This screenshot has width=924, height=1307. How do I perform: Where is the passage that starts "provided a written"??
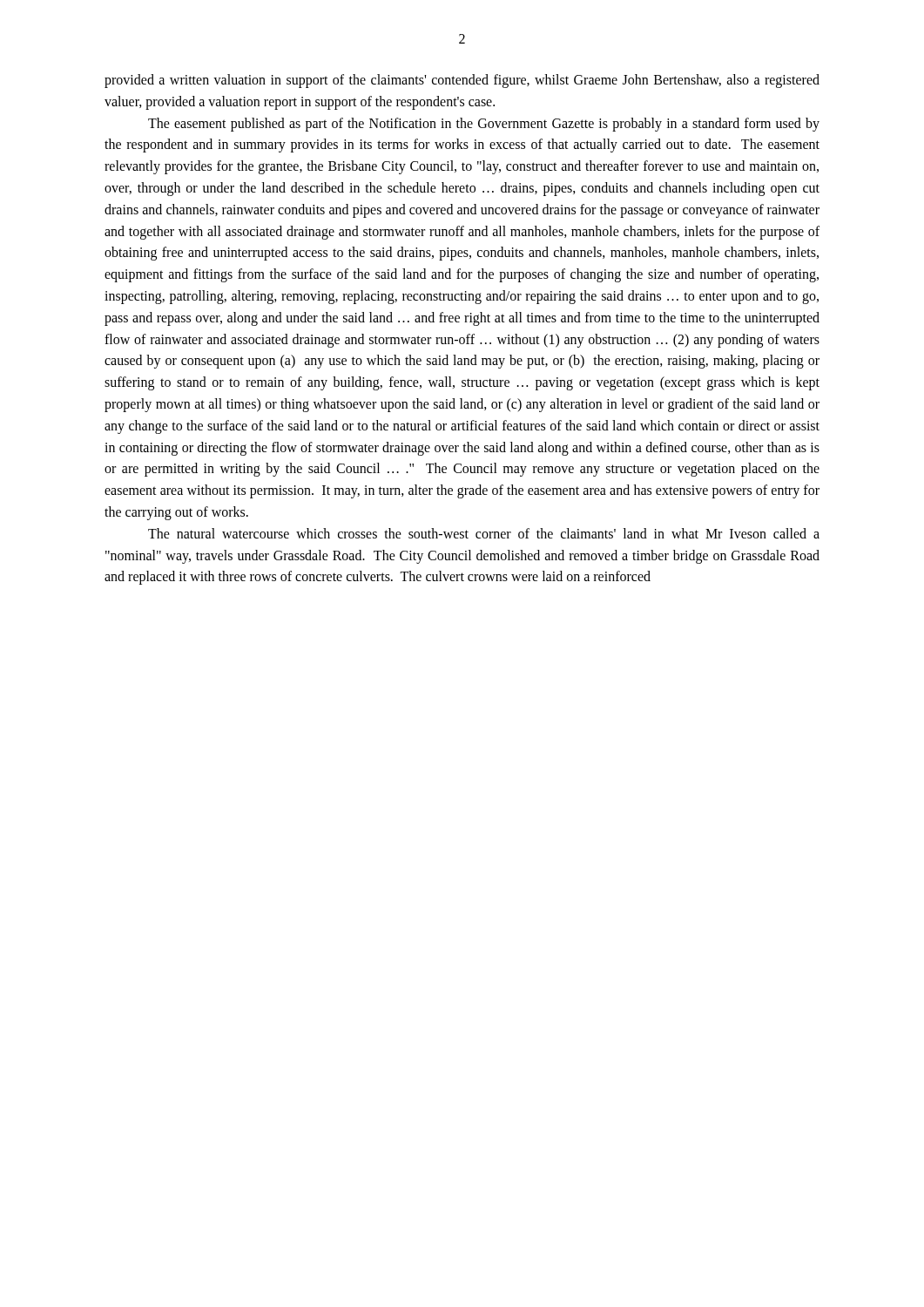pos(462,91)
